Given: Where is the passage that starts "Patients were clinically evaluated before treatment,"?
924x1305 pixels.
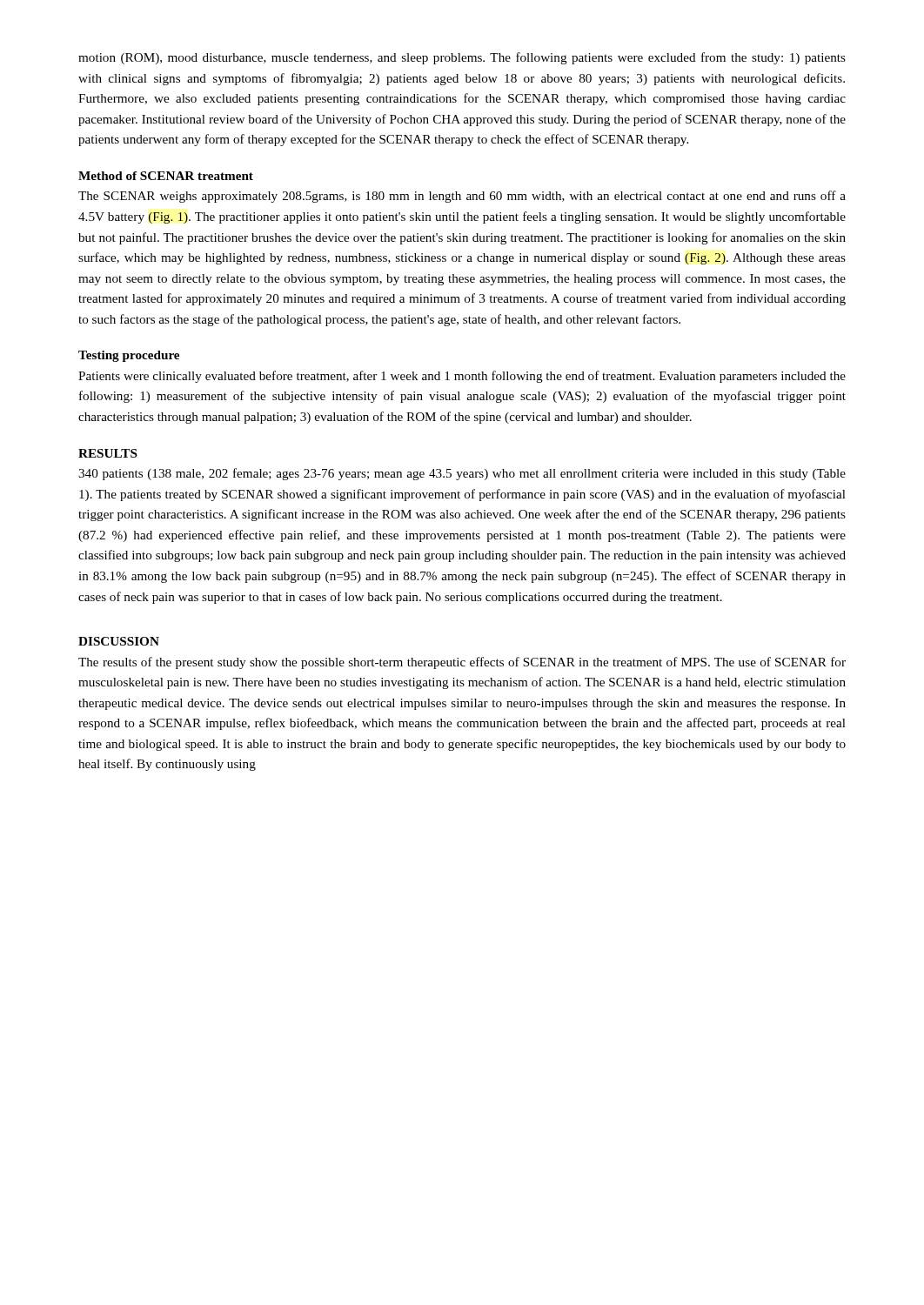Looking at the screenshot, I should point(462,396).
